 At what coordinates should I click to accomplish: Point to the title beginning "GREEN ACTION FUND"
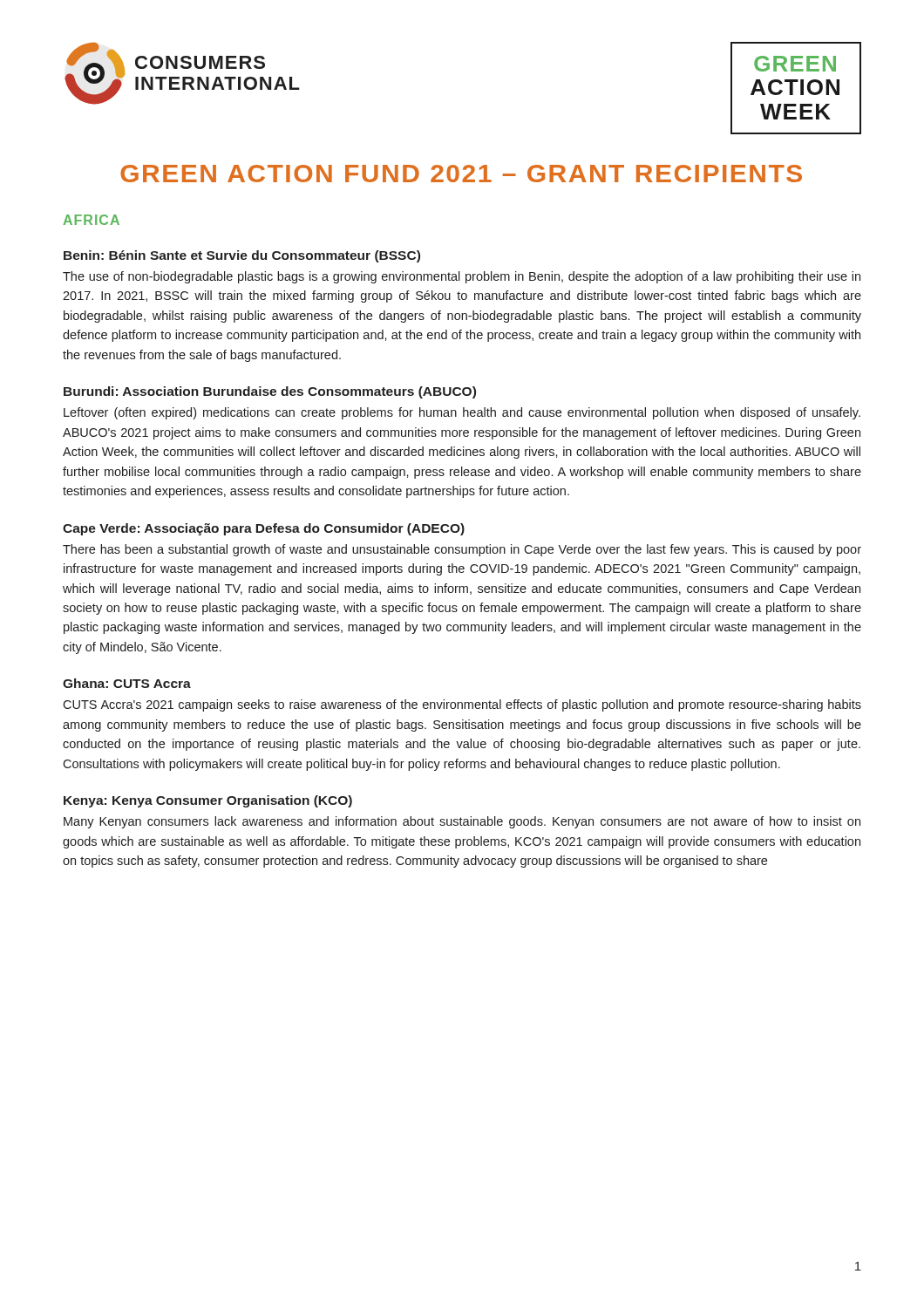[462, 173]
